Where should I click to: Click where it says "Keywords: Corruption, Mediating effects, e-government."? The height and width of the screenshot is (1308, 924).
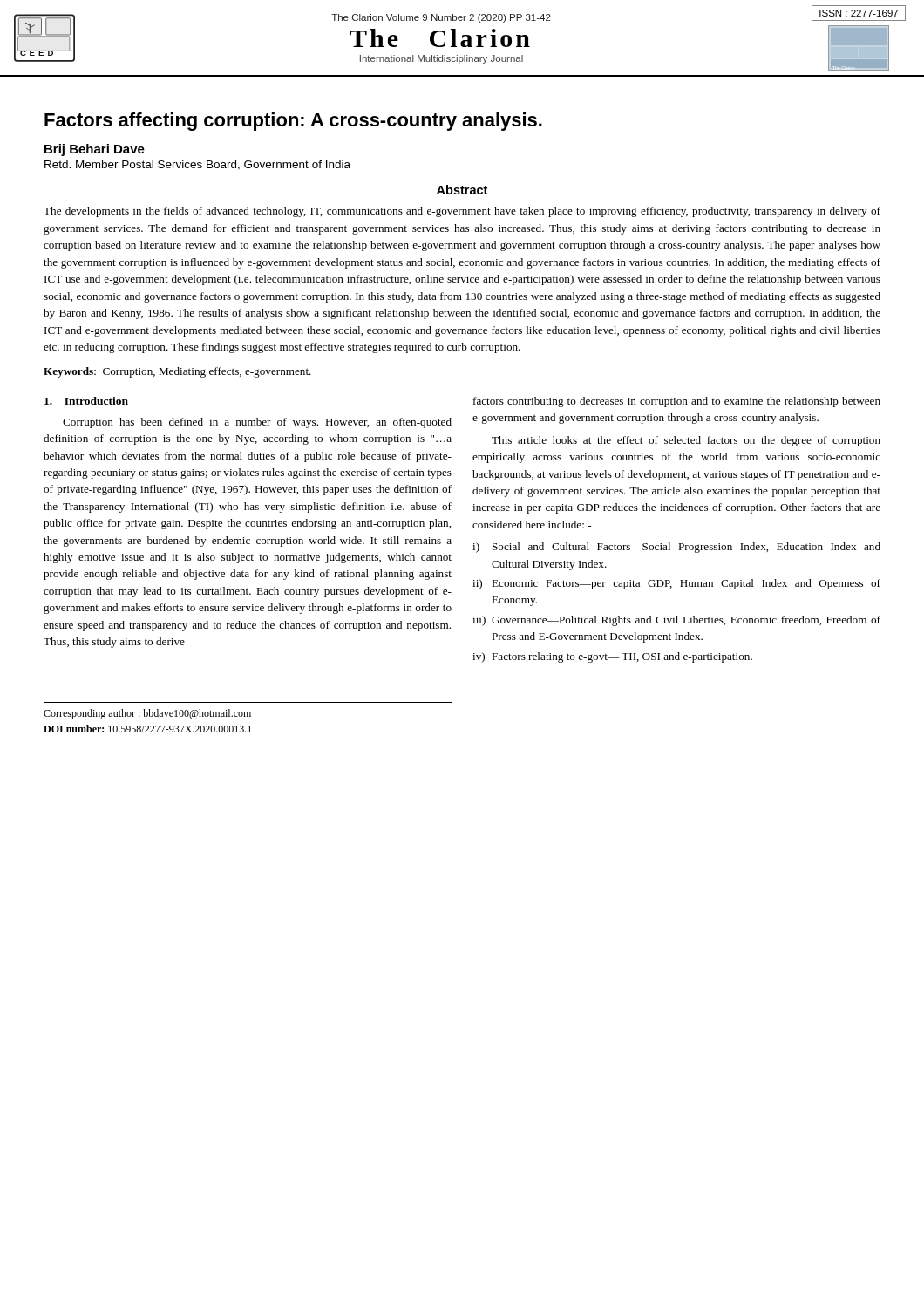178,371
